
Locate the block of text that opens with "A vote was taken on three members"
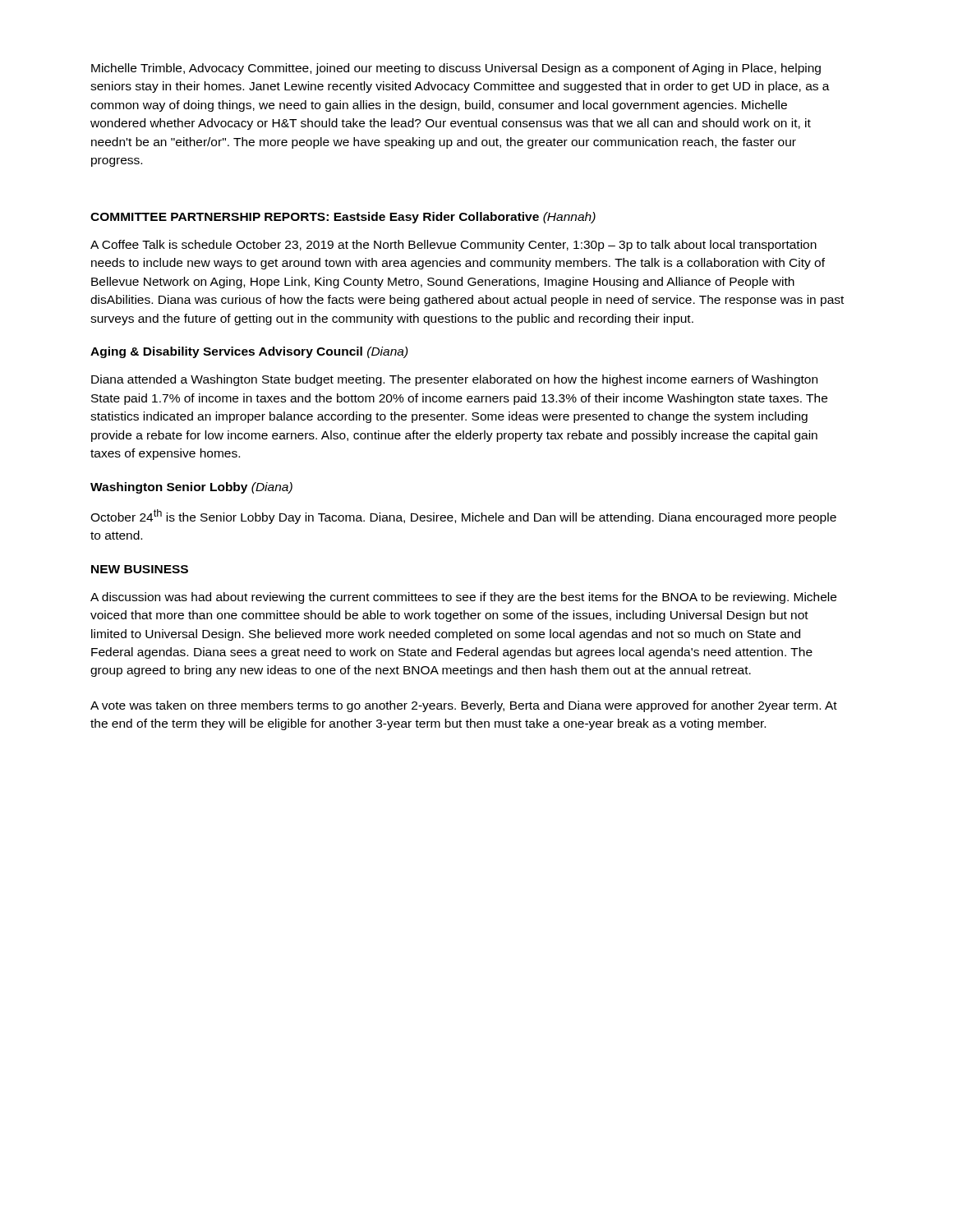464,714
